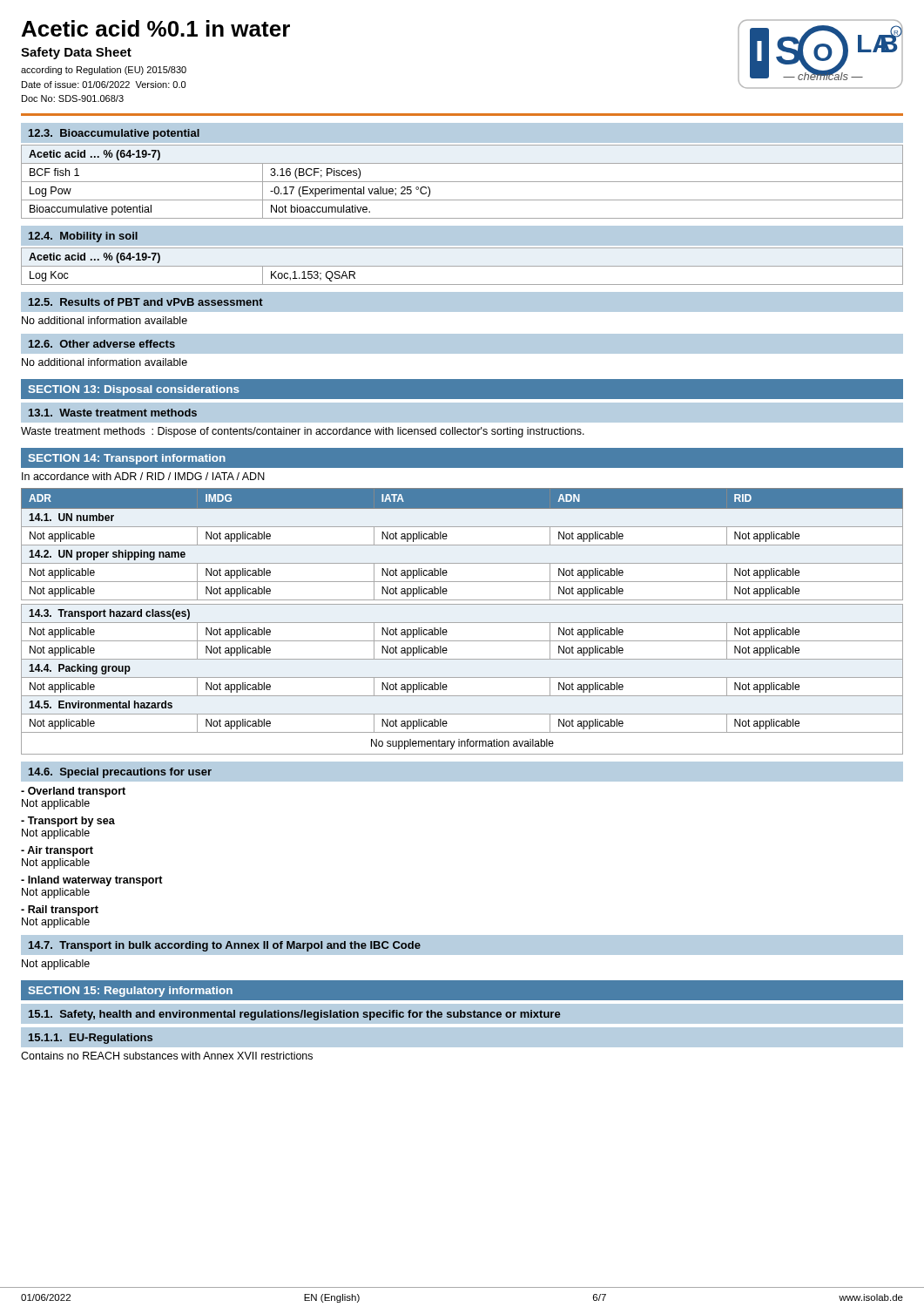Find the block starting "14.6. Special precautions for"
Image resolution: width=924 pixels, height=1307 pixels.
click(x=120, y=771)
